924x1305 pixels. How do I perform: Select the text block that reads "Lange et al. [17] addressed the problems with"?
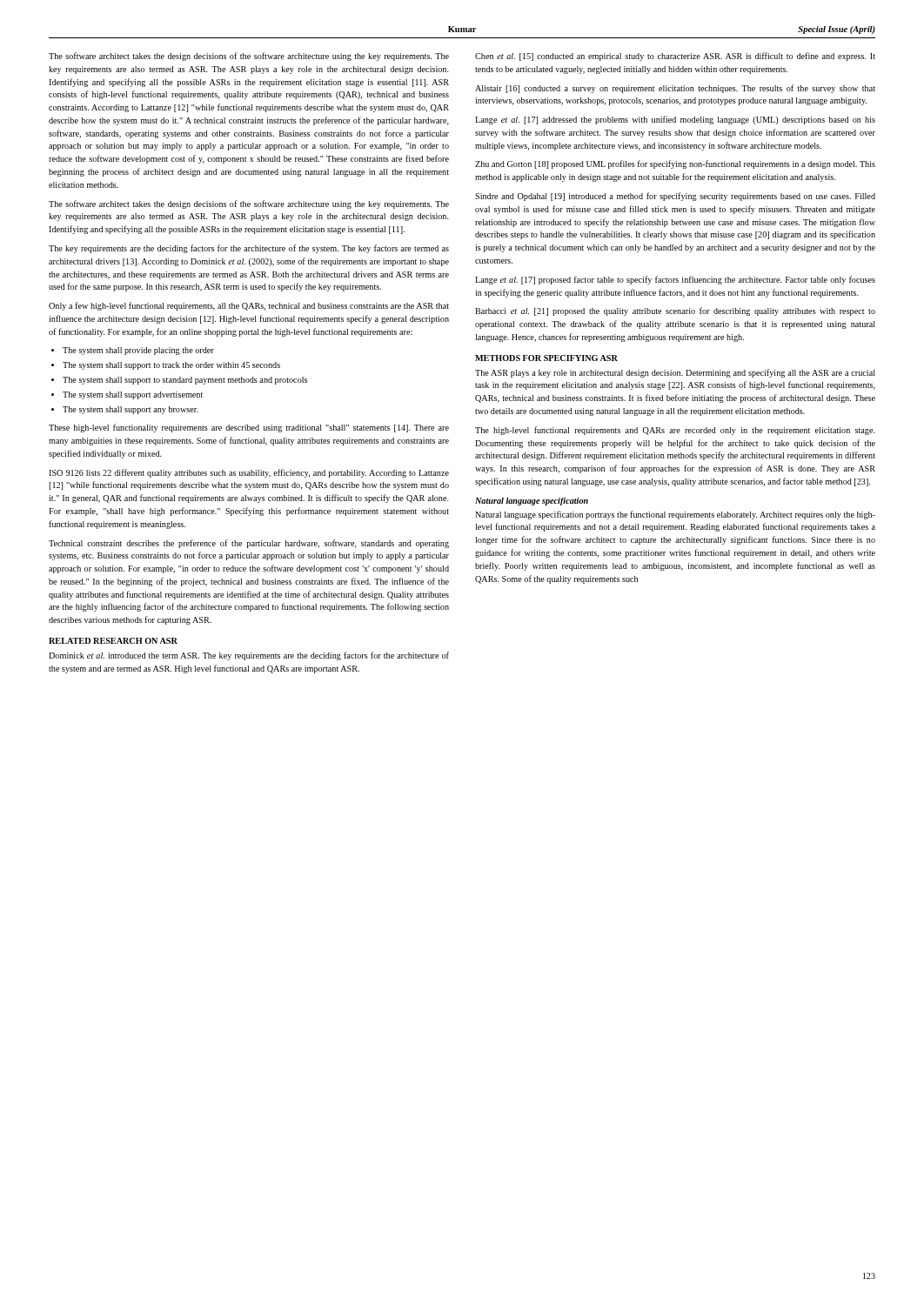coord(675,133)
